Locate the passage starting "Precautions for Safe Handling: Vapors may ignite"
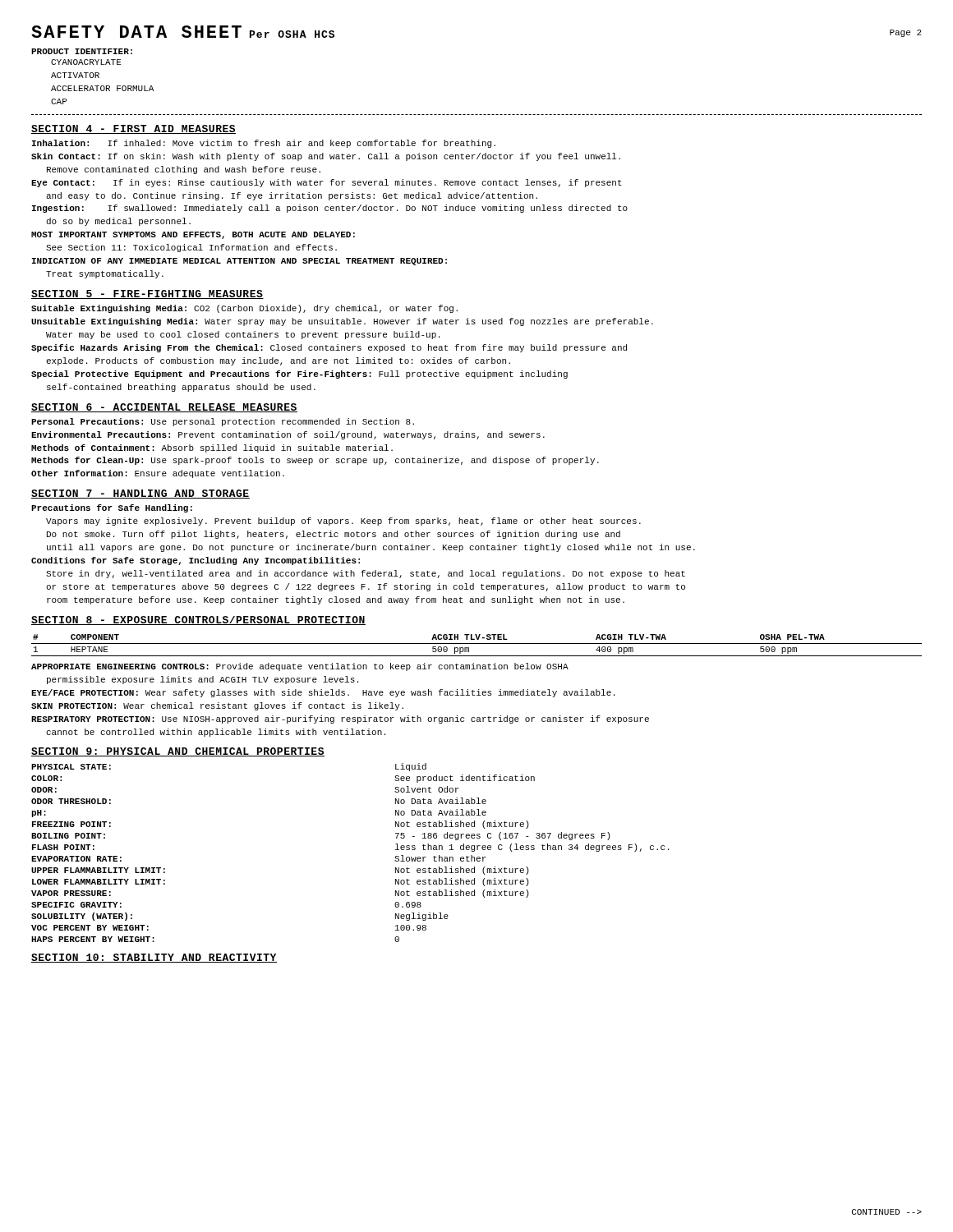Image resolution: width=953 pixels, height=1232 pixels. click(364, 554)
